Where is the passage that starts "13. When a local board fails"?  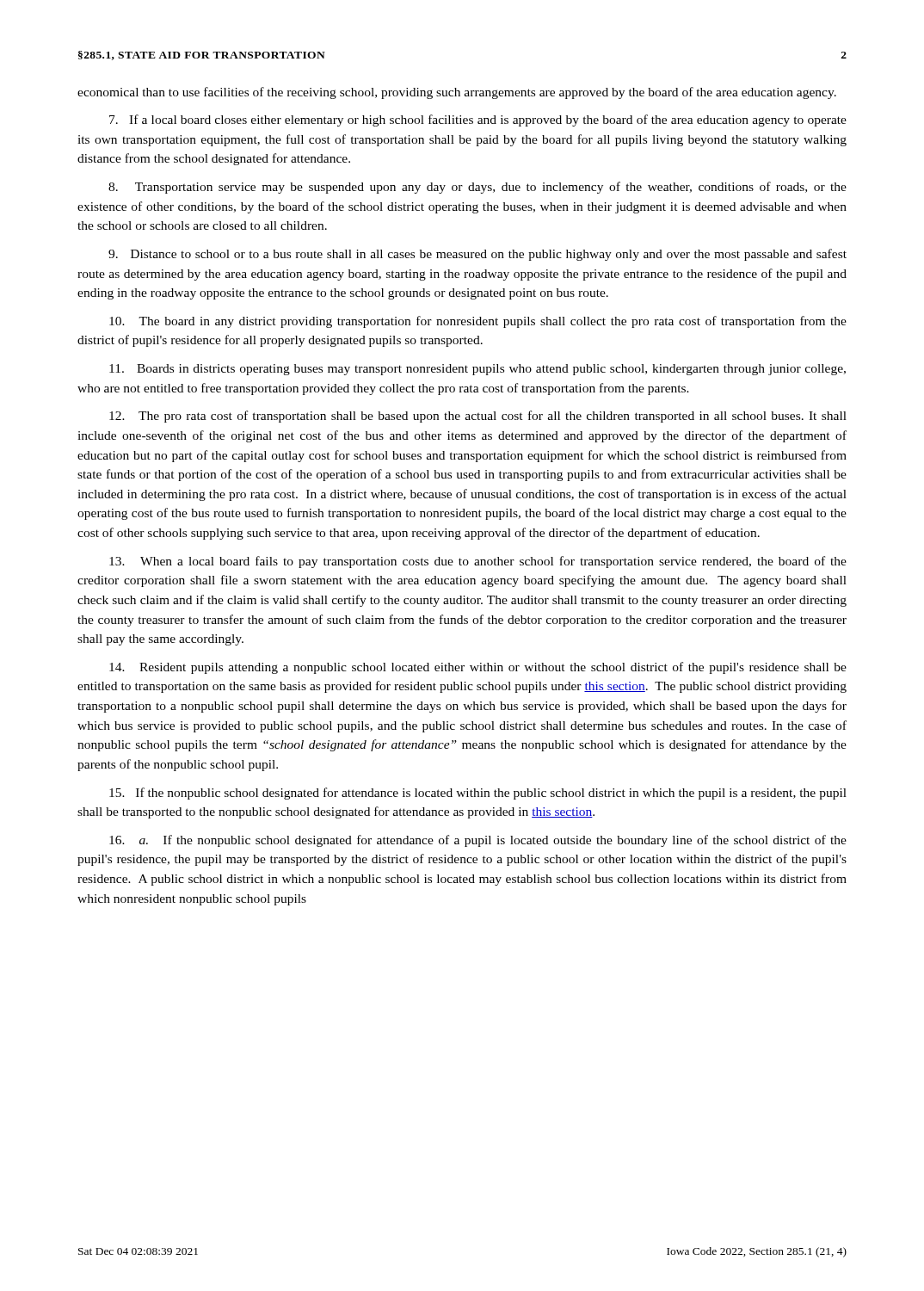[462, 599]
